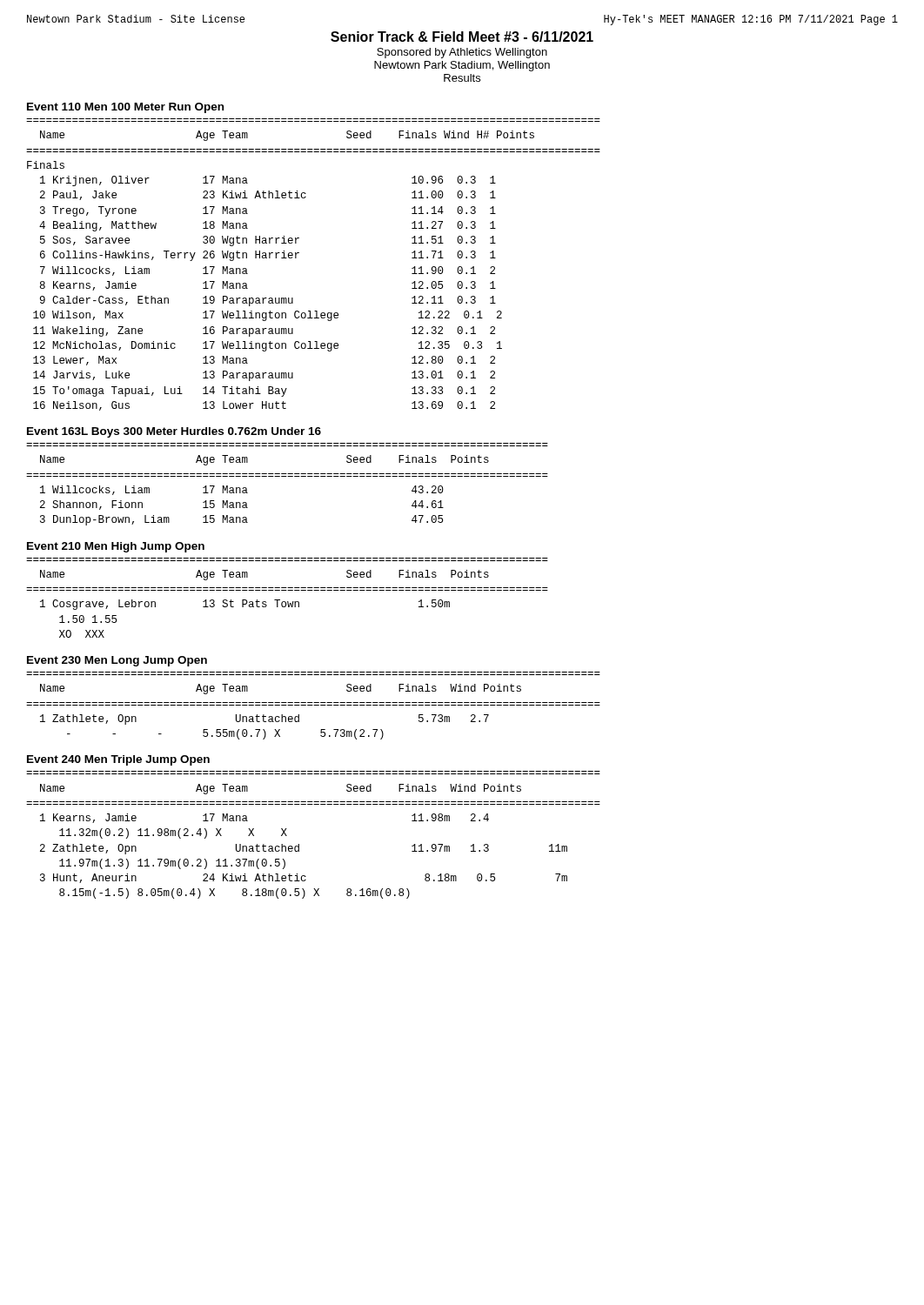Click on the text block starting "Event 240 Men"
The height and width of the screenshot is (1305, 924).
coord(118,759)
